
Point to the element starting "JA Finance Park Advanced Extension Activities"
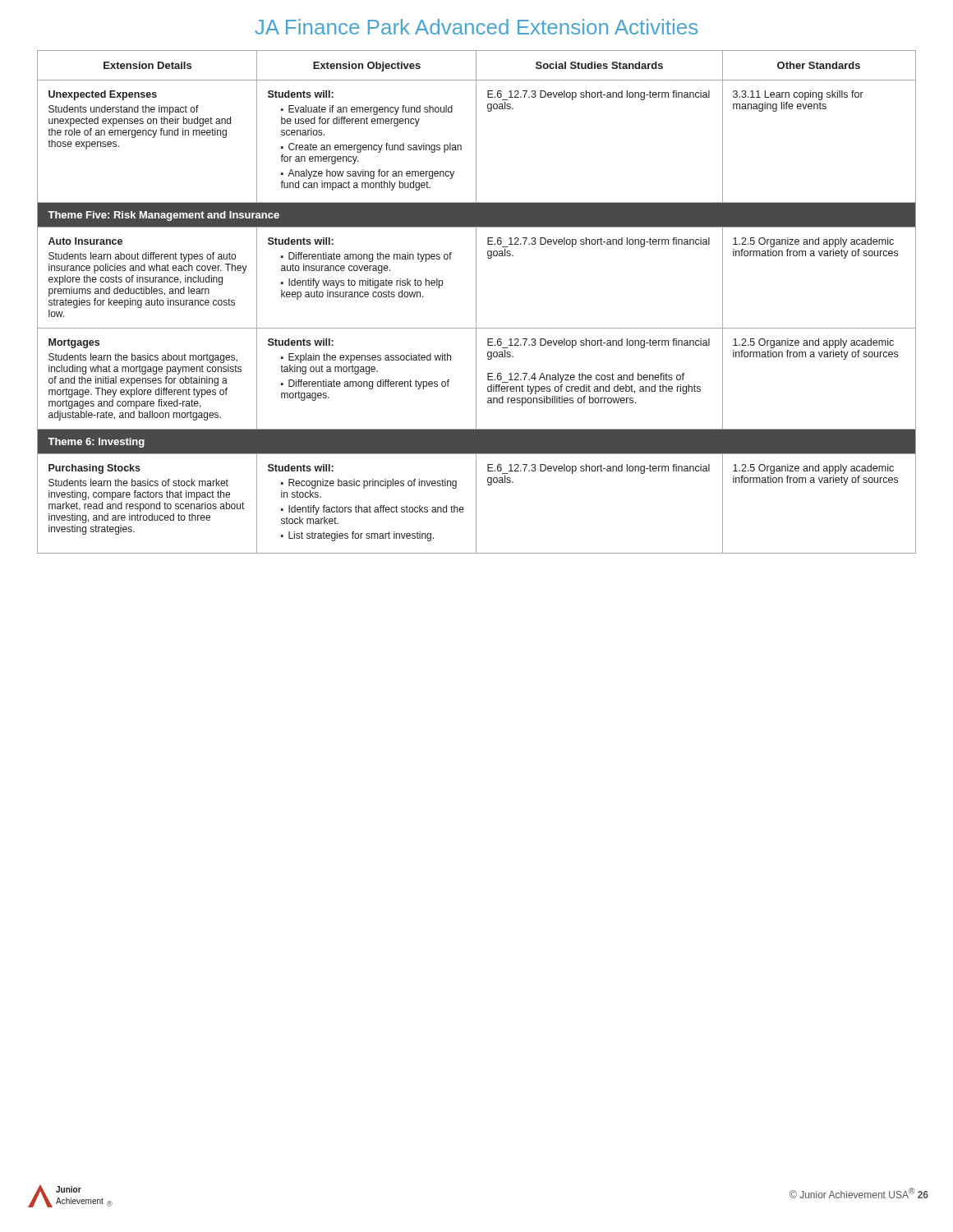(x=476, y=28)
